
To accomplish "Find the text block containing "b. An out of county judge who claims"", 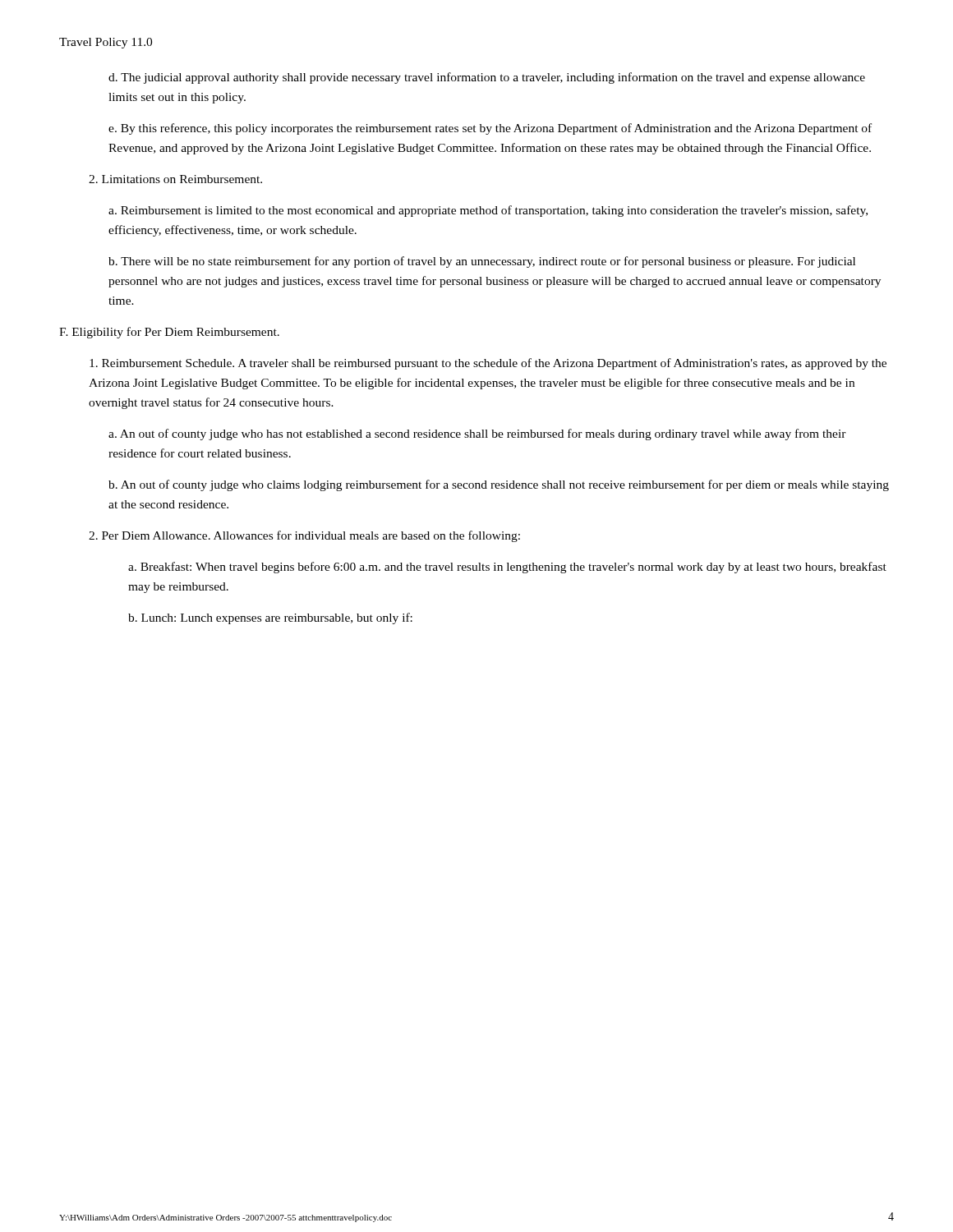I will pos(499,494).
